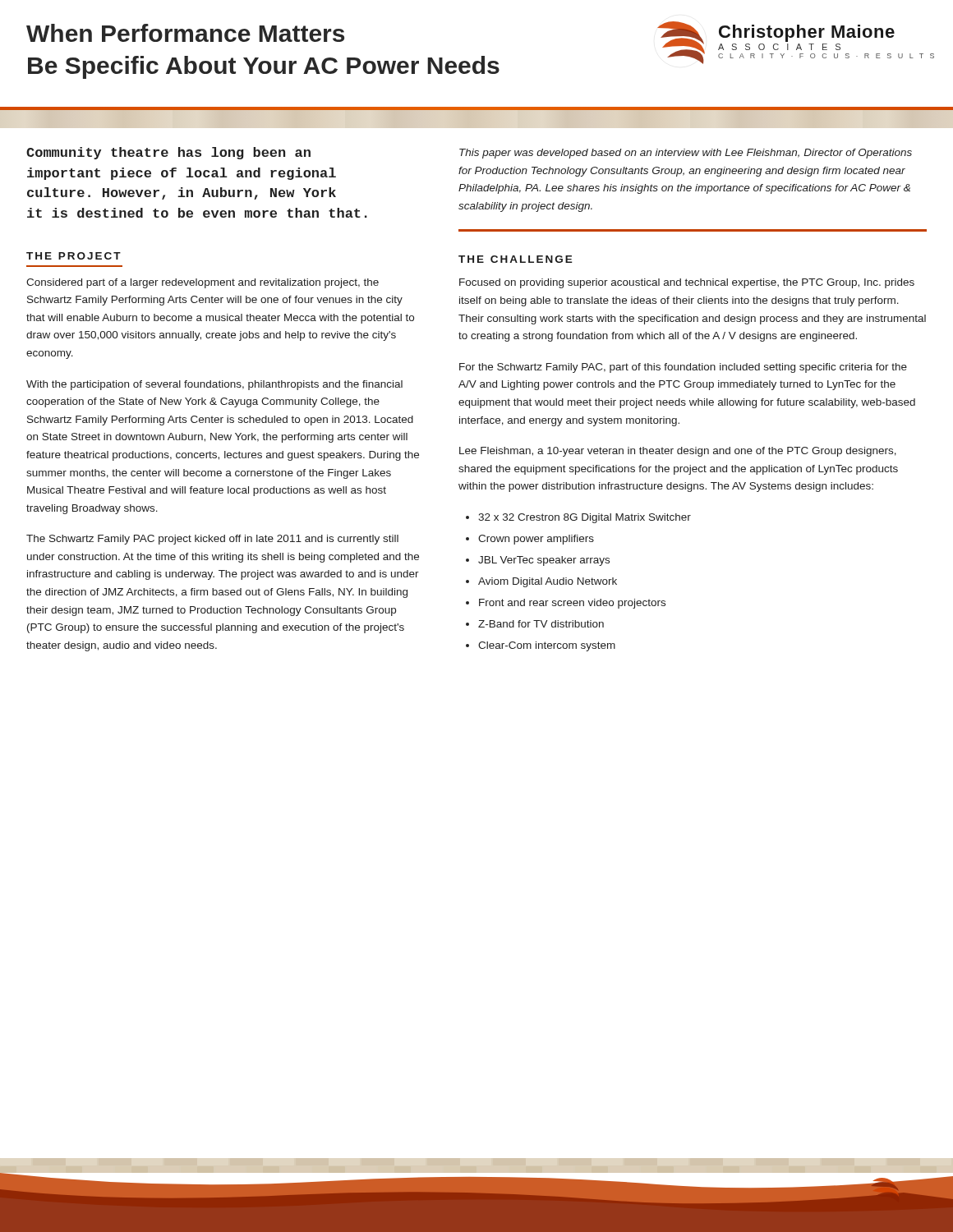Where does it say "Front and rear screen video projectors"?
The width and height of the screenshot is (953, 1232).
point(572,602)
